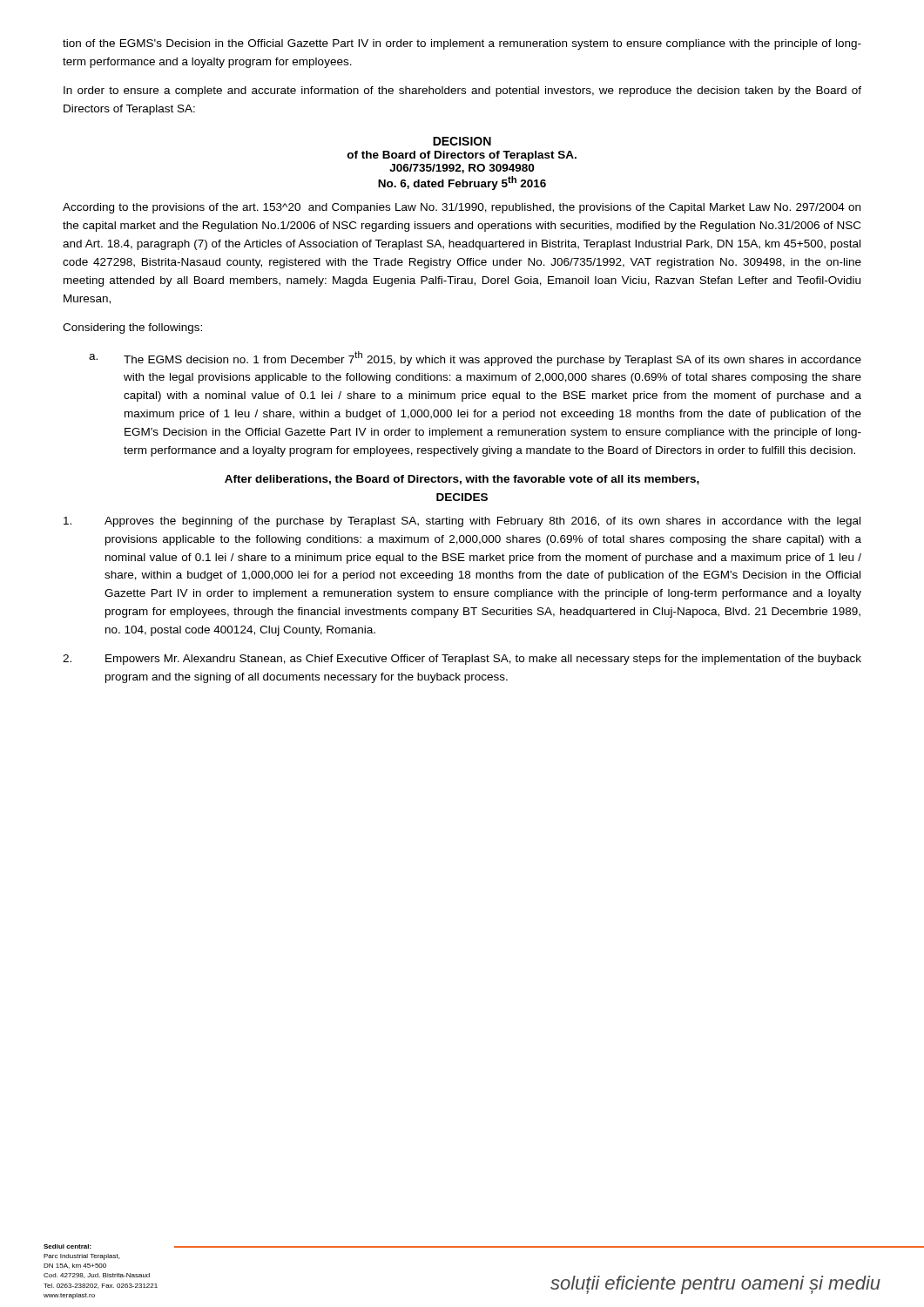Find the text block containing "tion of the EGMS's Decision"

coord(462,52)
